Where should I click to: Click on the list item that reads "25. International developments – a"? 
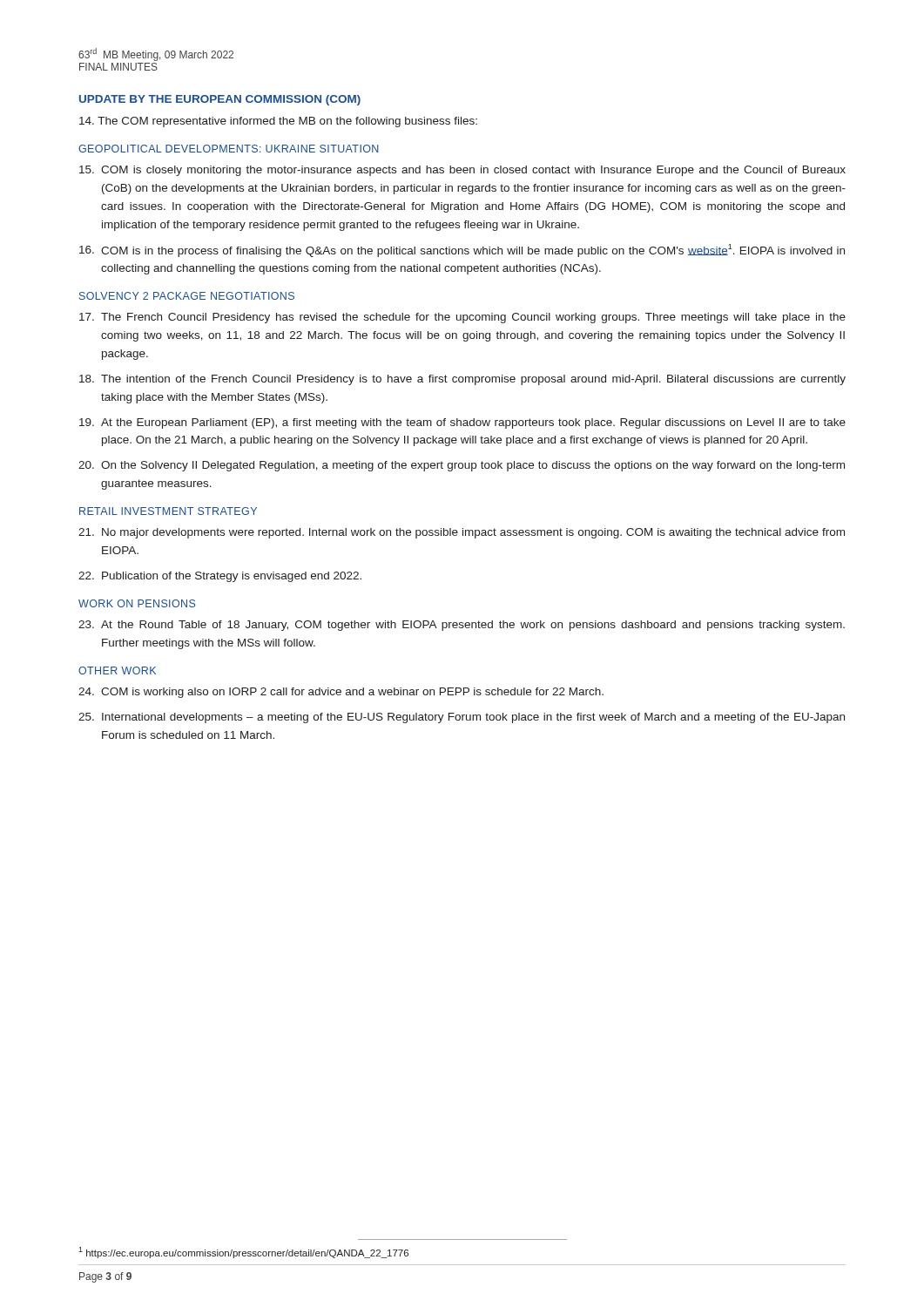462,726
